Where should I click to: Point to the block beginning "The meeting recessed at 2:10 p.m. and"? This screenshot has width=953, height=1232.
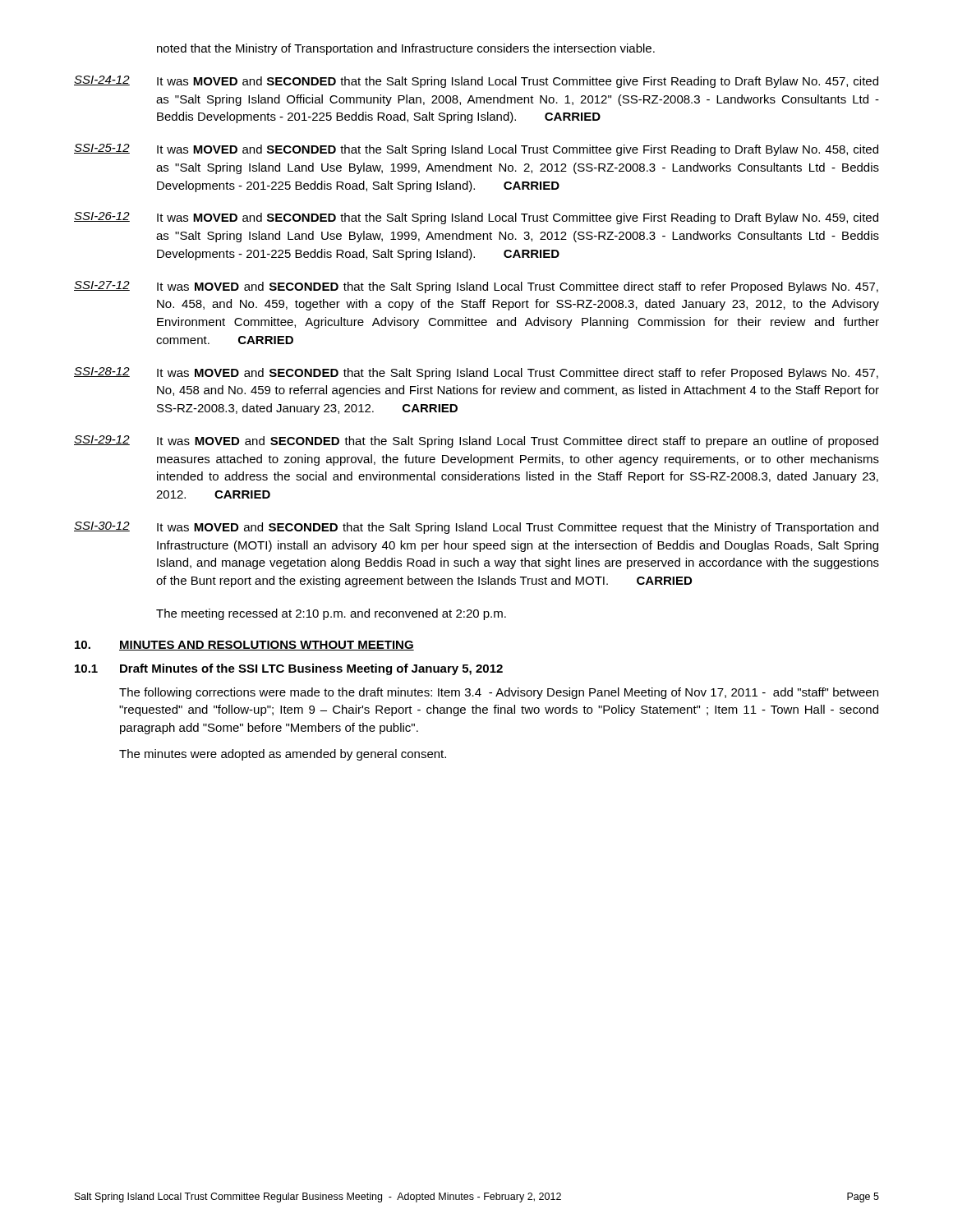tap(331, 613)
